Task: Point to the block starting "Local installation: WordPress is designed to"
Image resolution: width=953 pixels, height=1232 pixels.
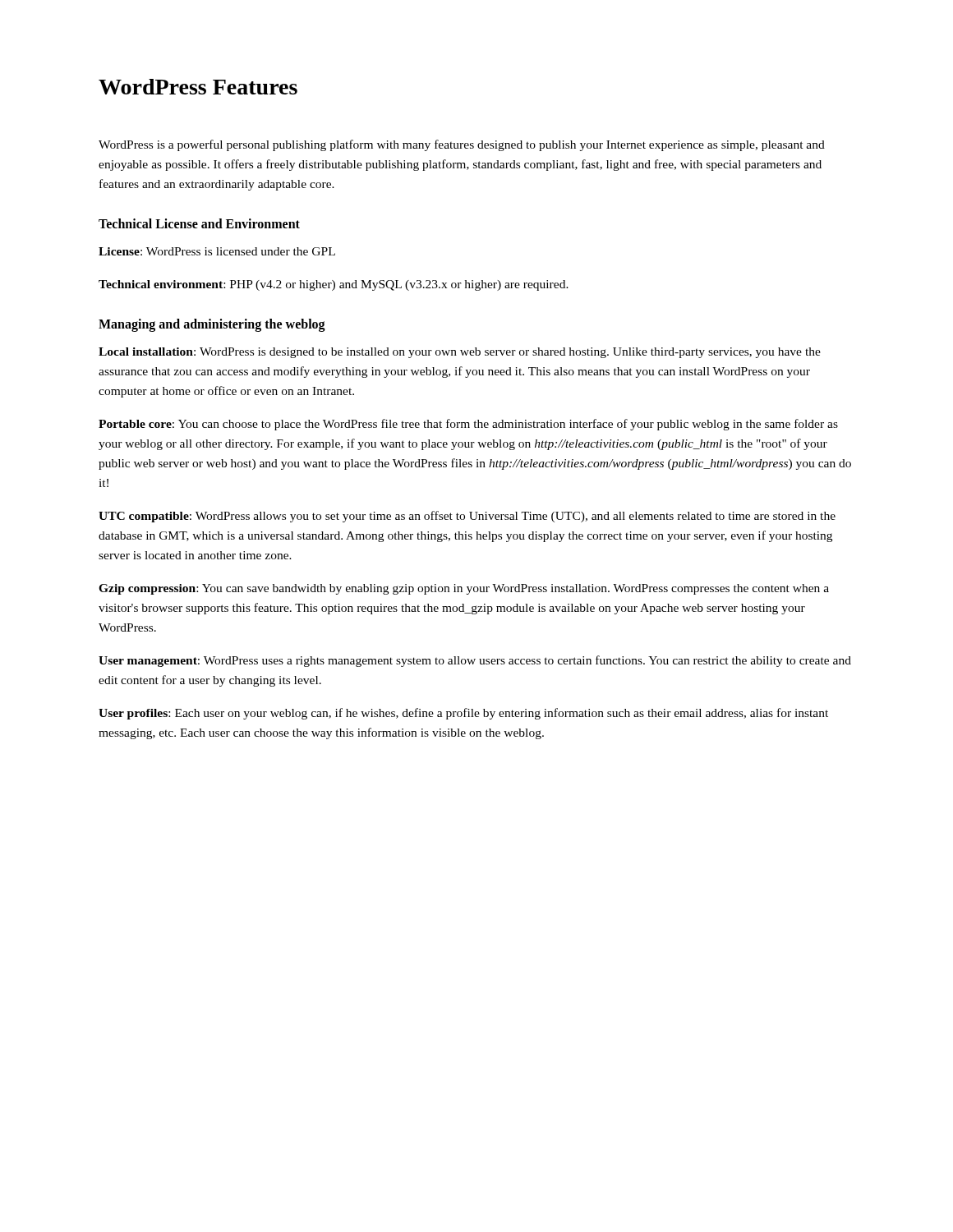Action: 460,371
